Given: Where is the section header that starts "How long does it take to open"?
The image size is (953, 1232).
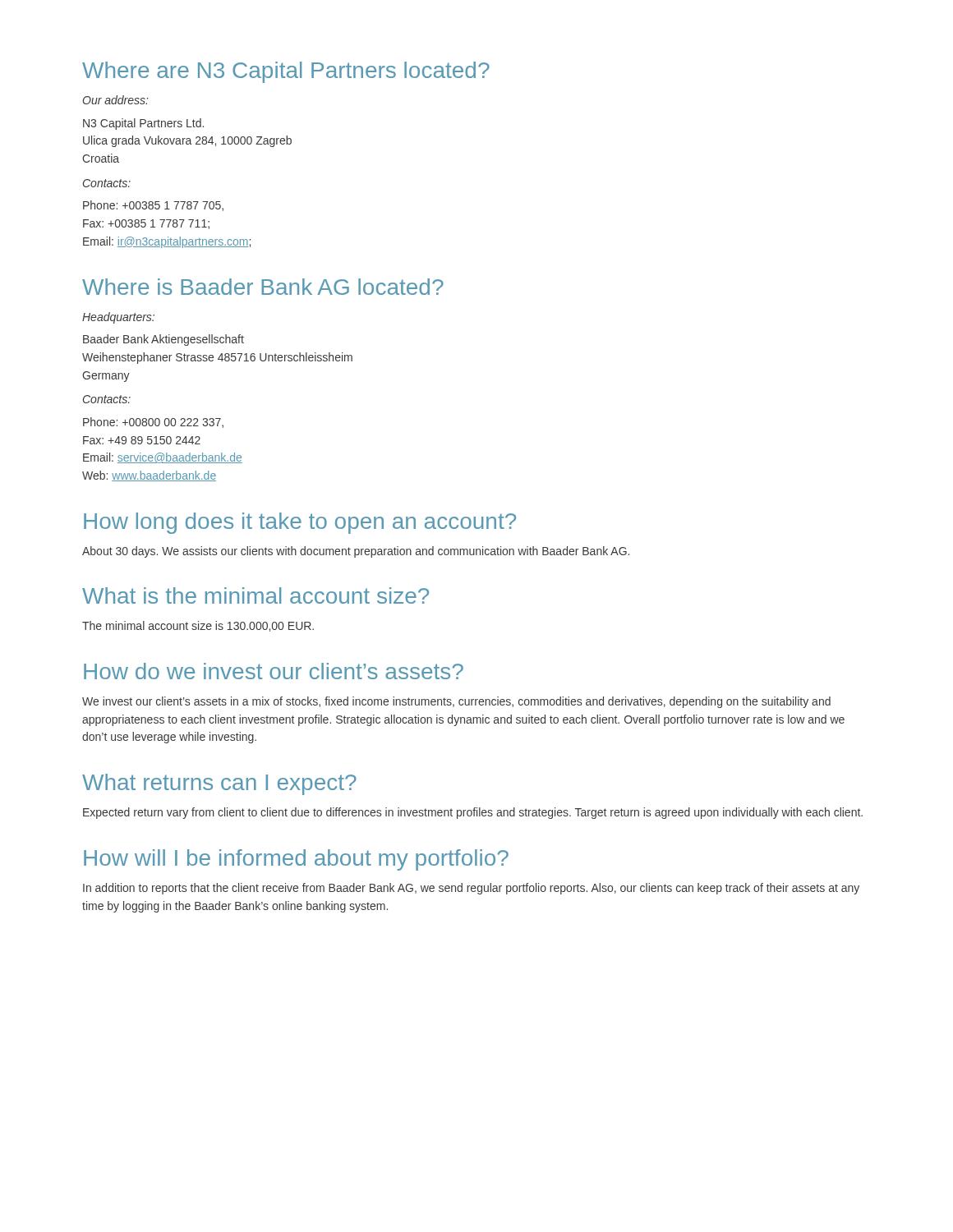Looking at the screenshot, I should [x=476, y=521].
